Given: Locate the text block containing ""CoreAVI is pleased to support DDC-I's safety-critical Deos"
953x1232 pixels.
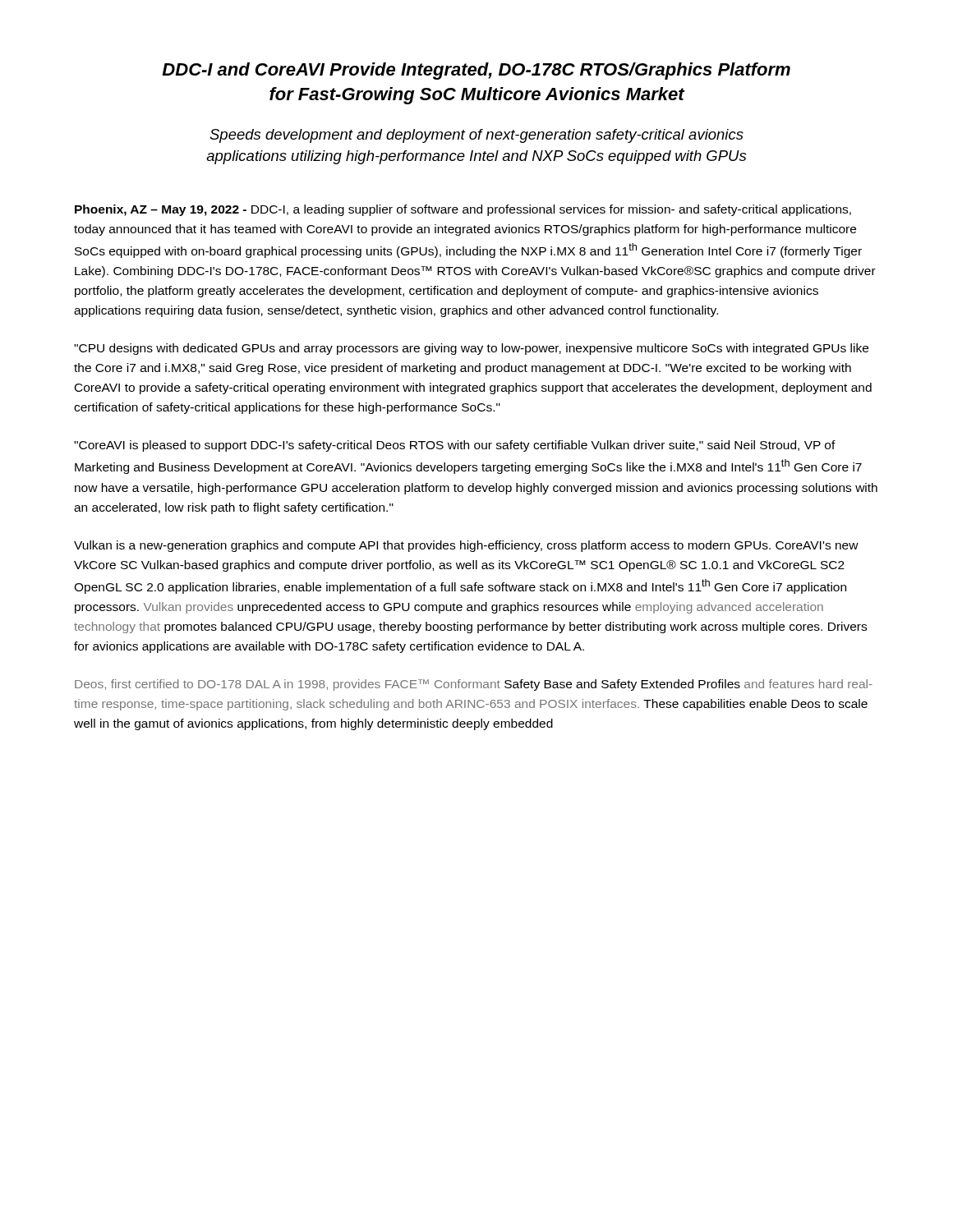Looking at the screenshot, I should (x=476, y=476).
